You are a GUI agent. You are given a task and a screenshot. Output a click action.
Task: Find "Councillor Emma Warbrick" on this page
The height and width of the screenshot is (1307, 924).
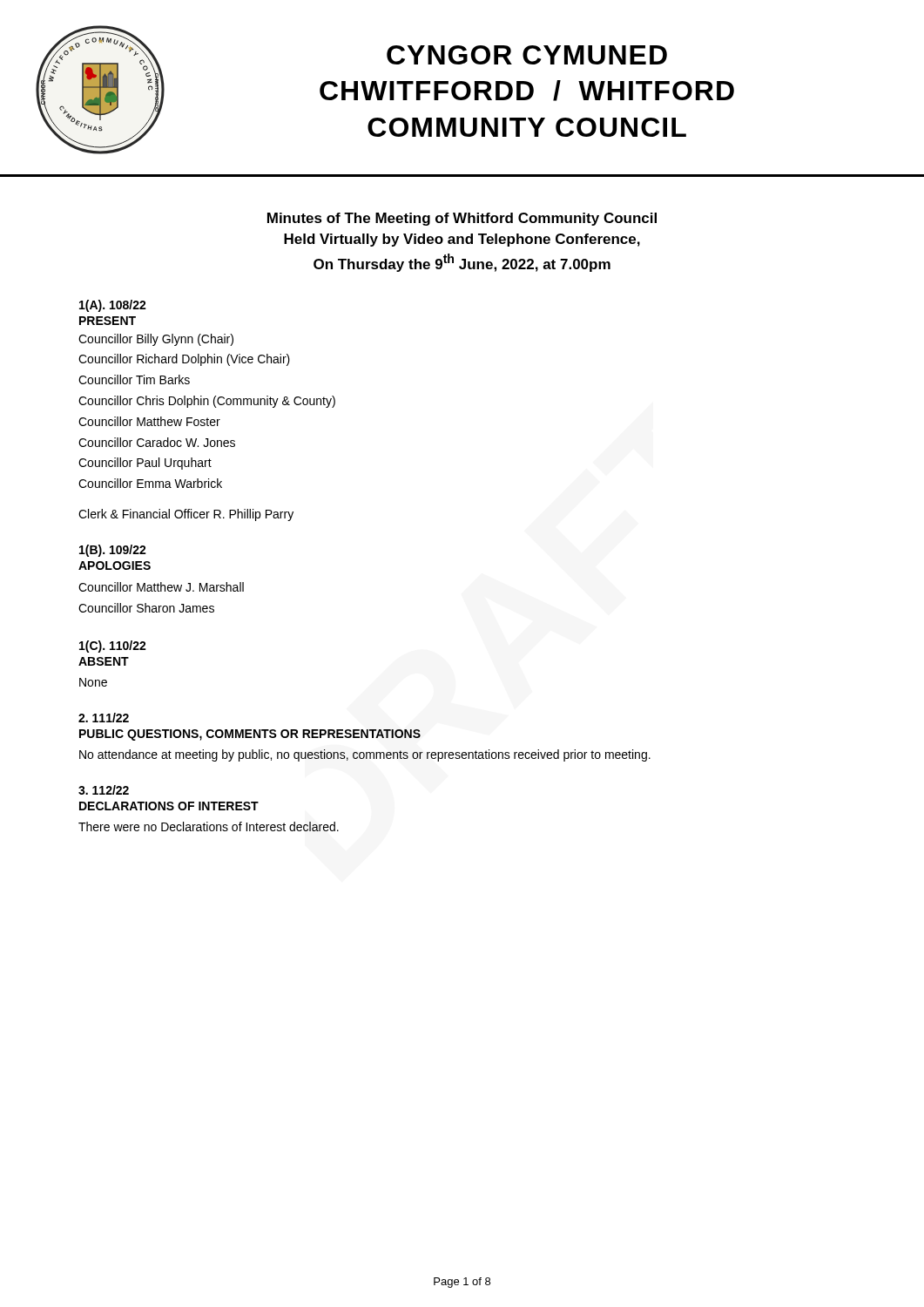[150, 484]
